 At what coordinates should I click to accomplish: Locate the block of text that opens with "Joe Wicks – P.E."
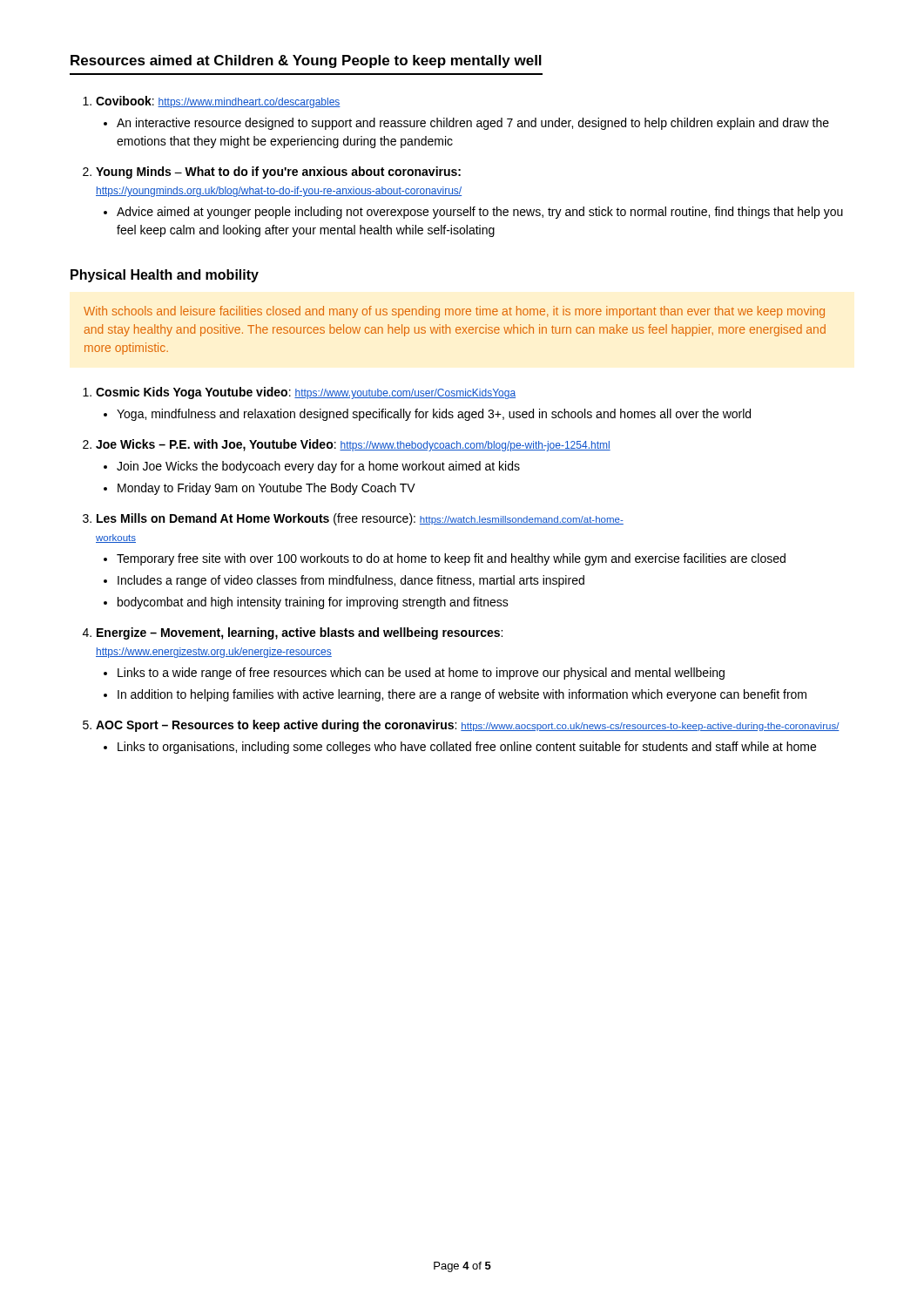click(x=475, y=468)
